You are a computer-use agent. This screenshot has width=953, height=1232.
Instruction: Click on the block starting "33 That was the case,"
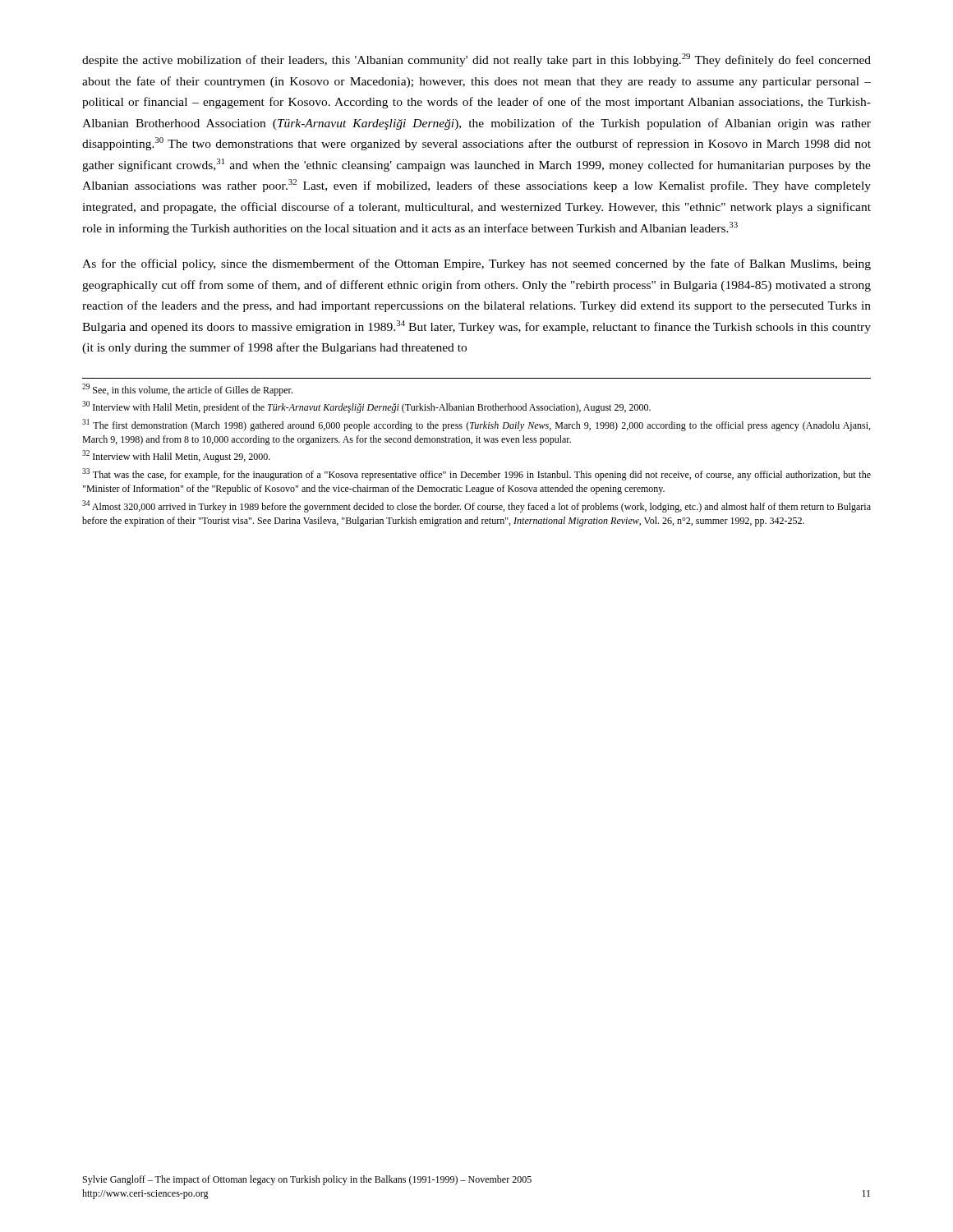476,481
